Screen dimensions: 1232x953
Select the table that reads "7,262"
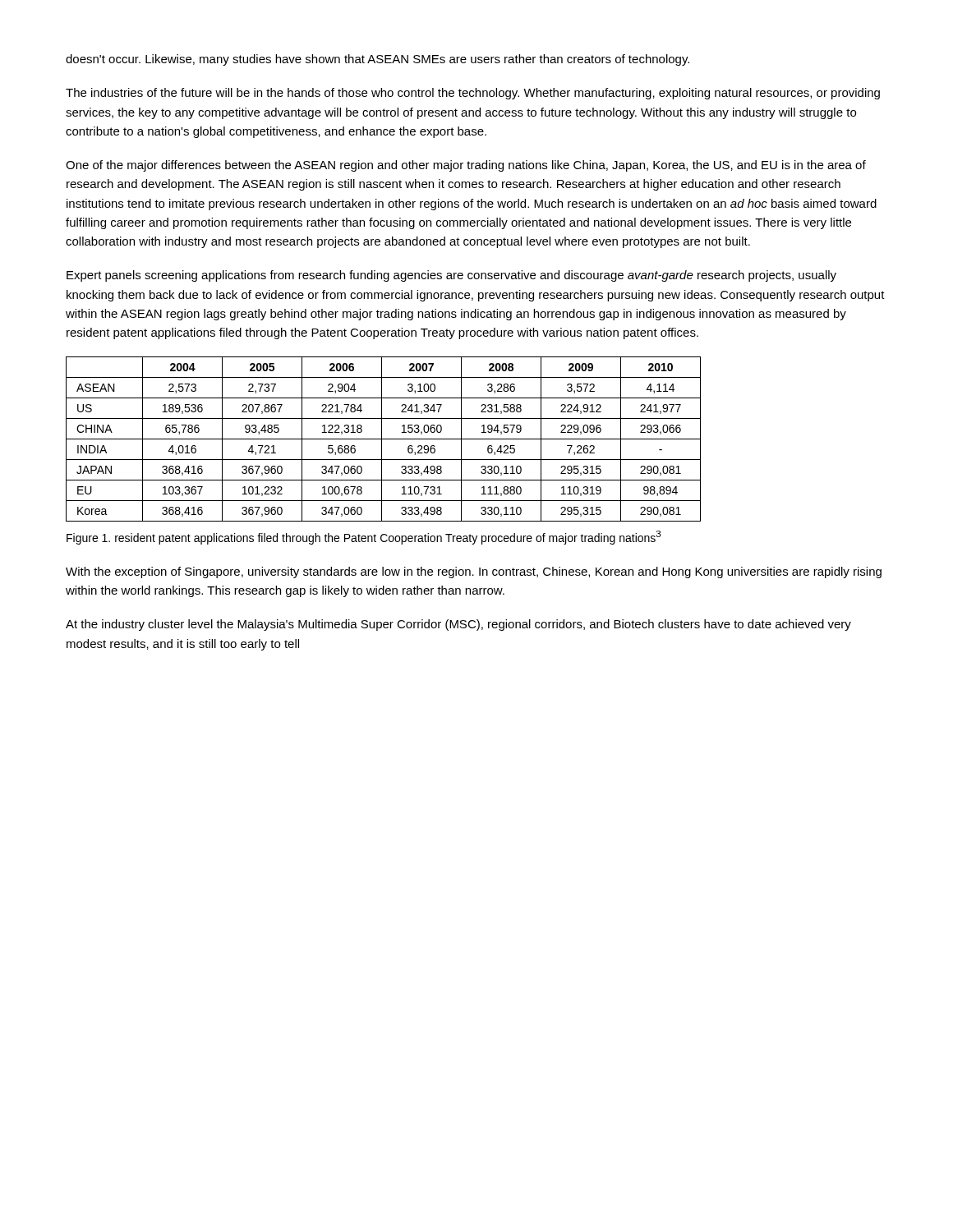[x=476, y=439]
